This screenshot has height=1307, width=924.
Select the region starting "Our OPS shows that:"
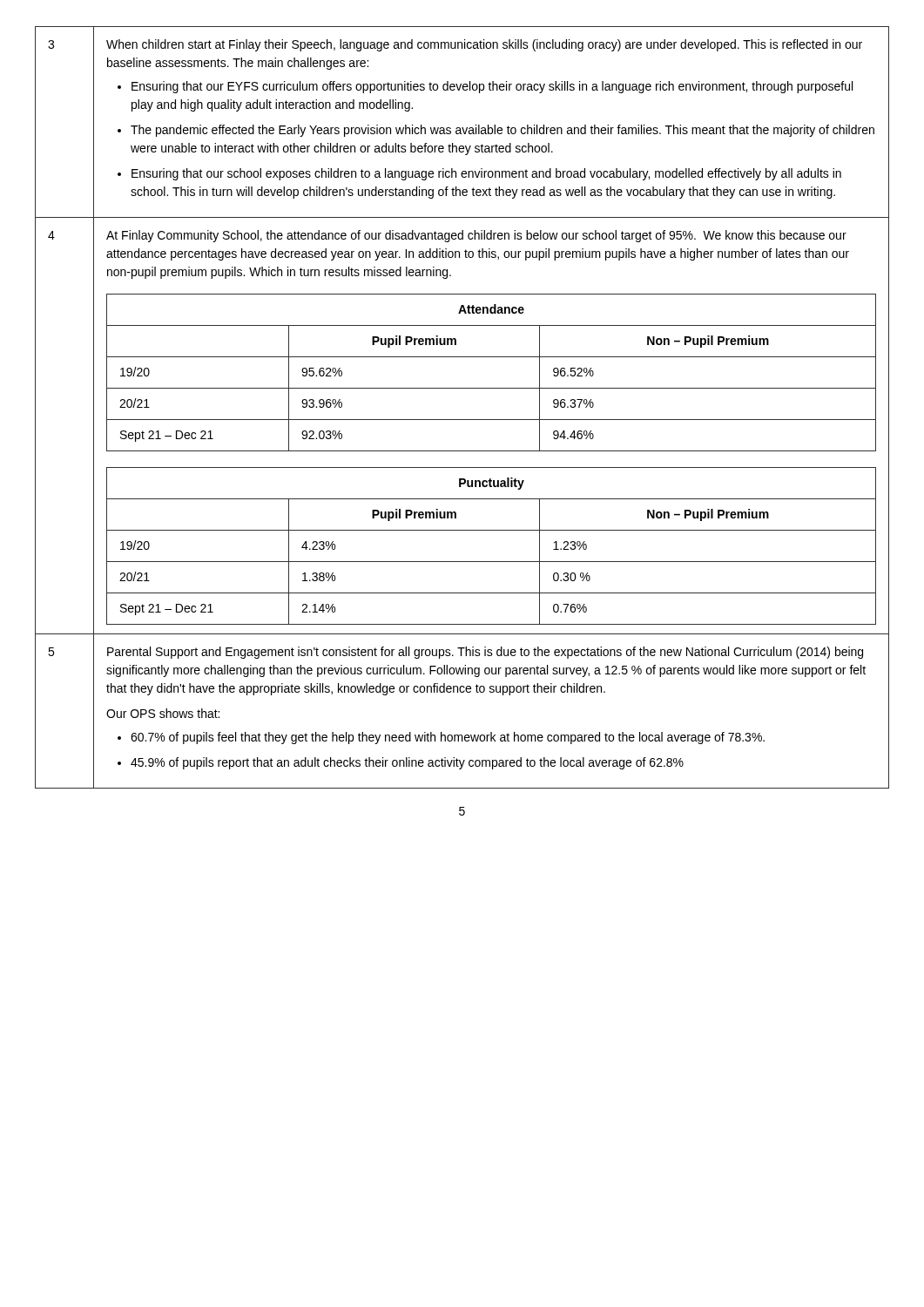(x=164, y=714)
